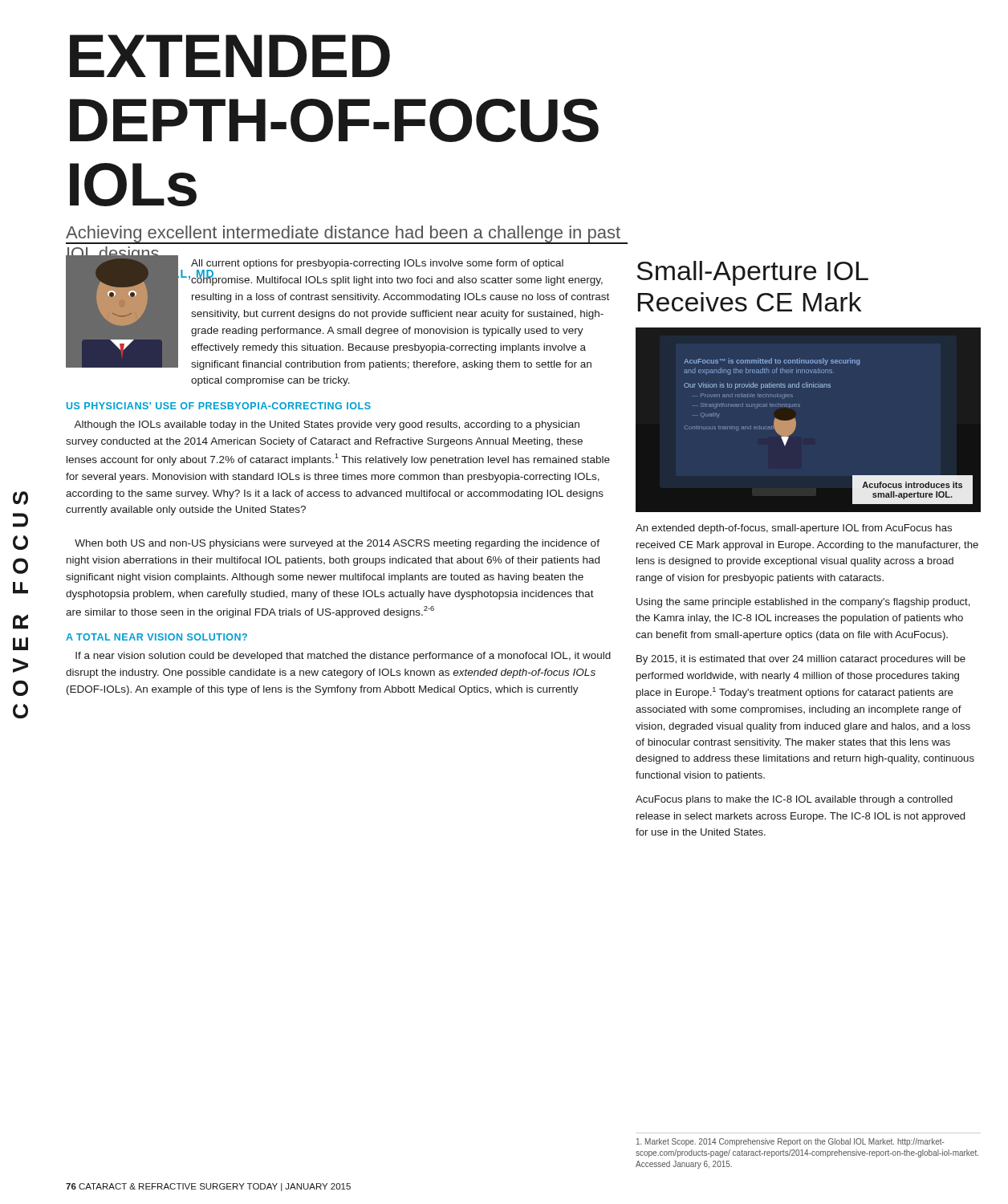The image size is (1008, 1204).
Task: Click on the section header that reads "Small-Aperture IOLReceives CE Mark"
Action: (x=752, y=286)
